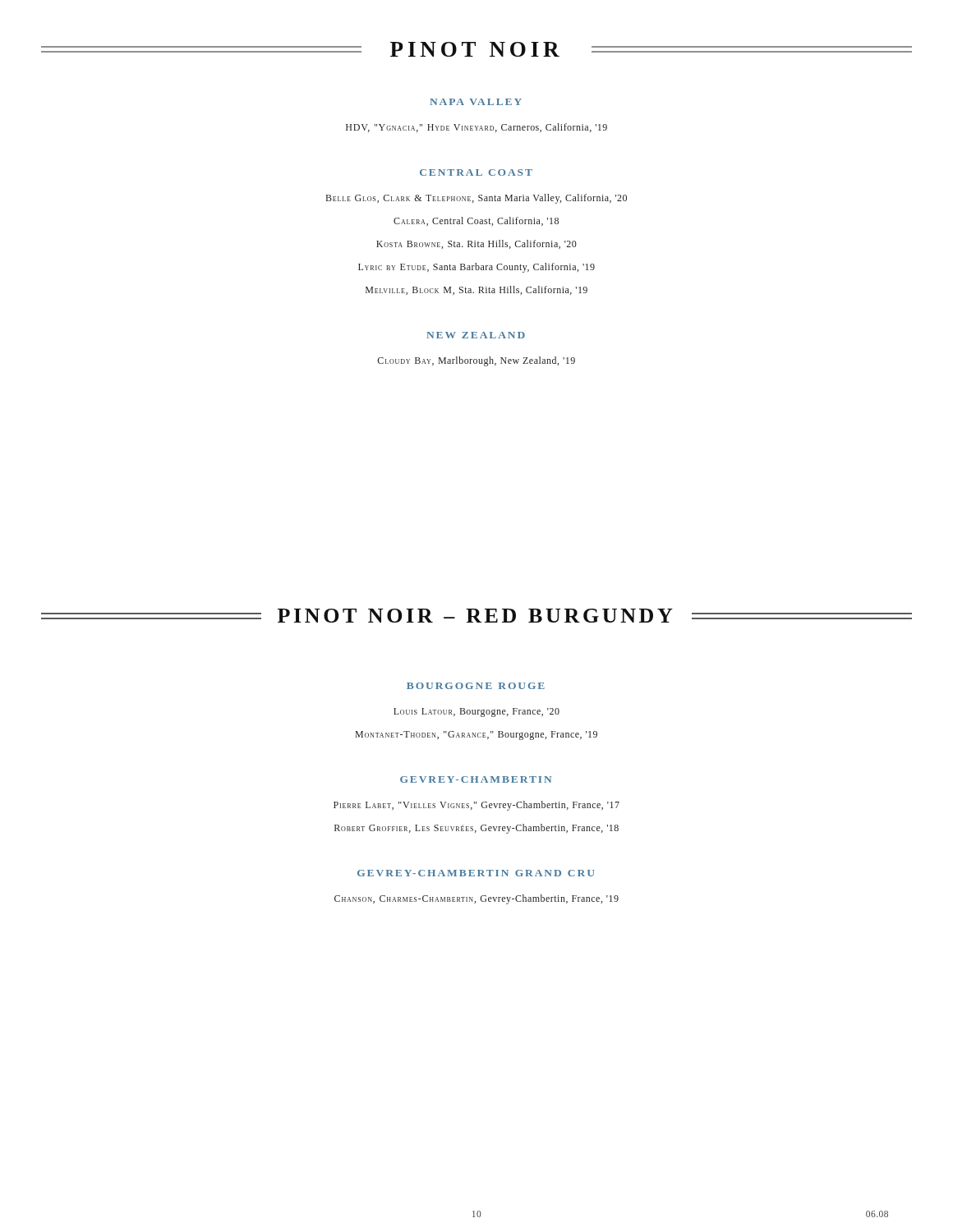953x1232 pixels.
Task: Locate the block starting "CENTRAL COAST"
Action: (476, 172)
